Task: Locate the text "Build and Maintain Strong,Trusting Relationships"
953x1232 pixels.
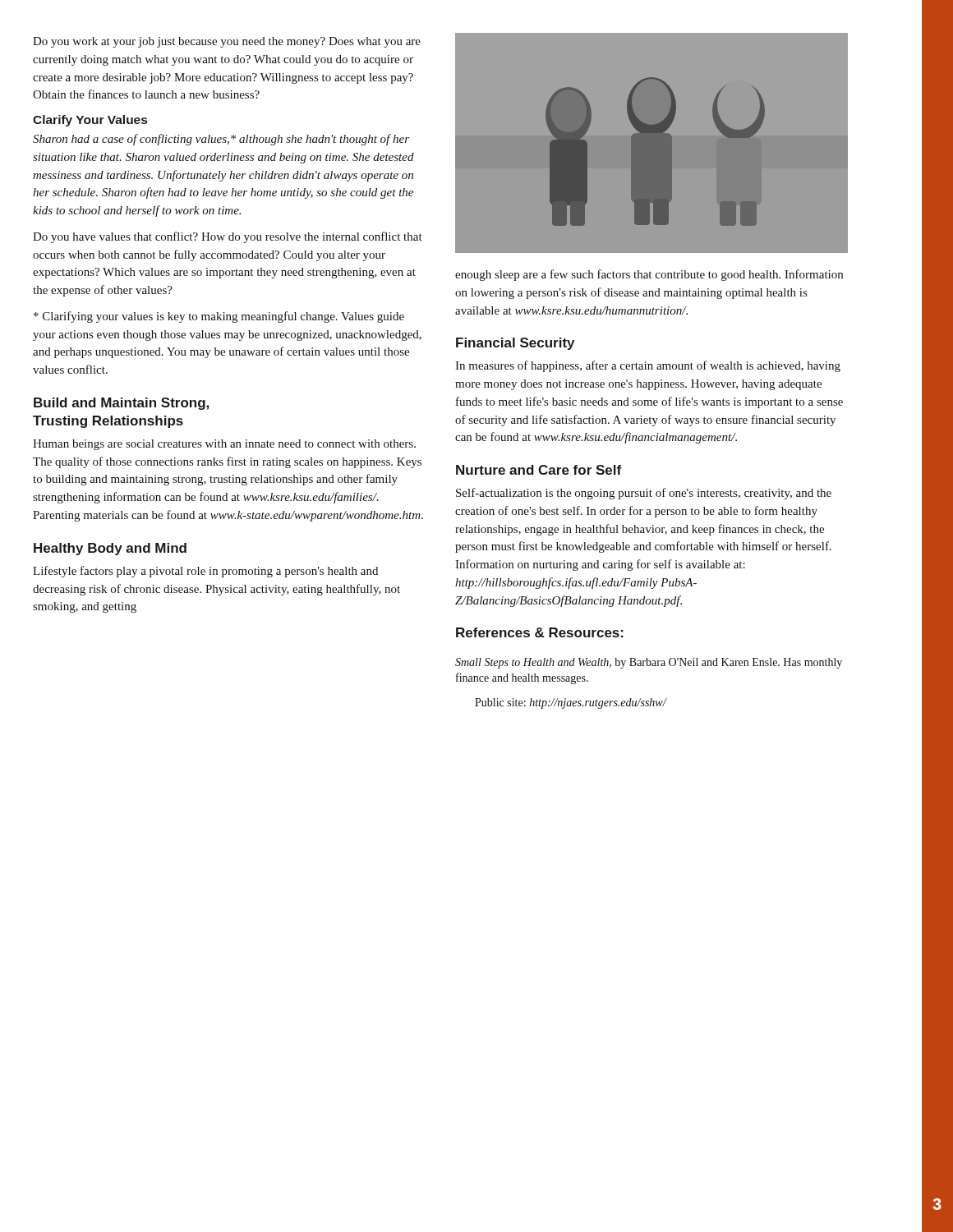Action: click(121, 404)
